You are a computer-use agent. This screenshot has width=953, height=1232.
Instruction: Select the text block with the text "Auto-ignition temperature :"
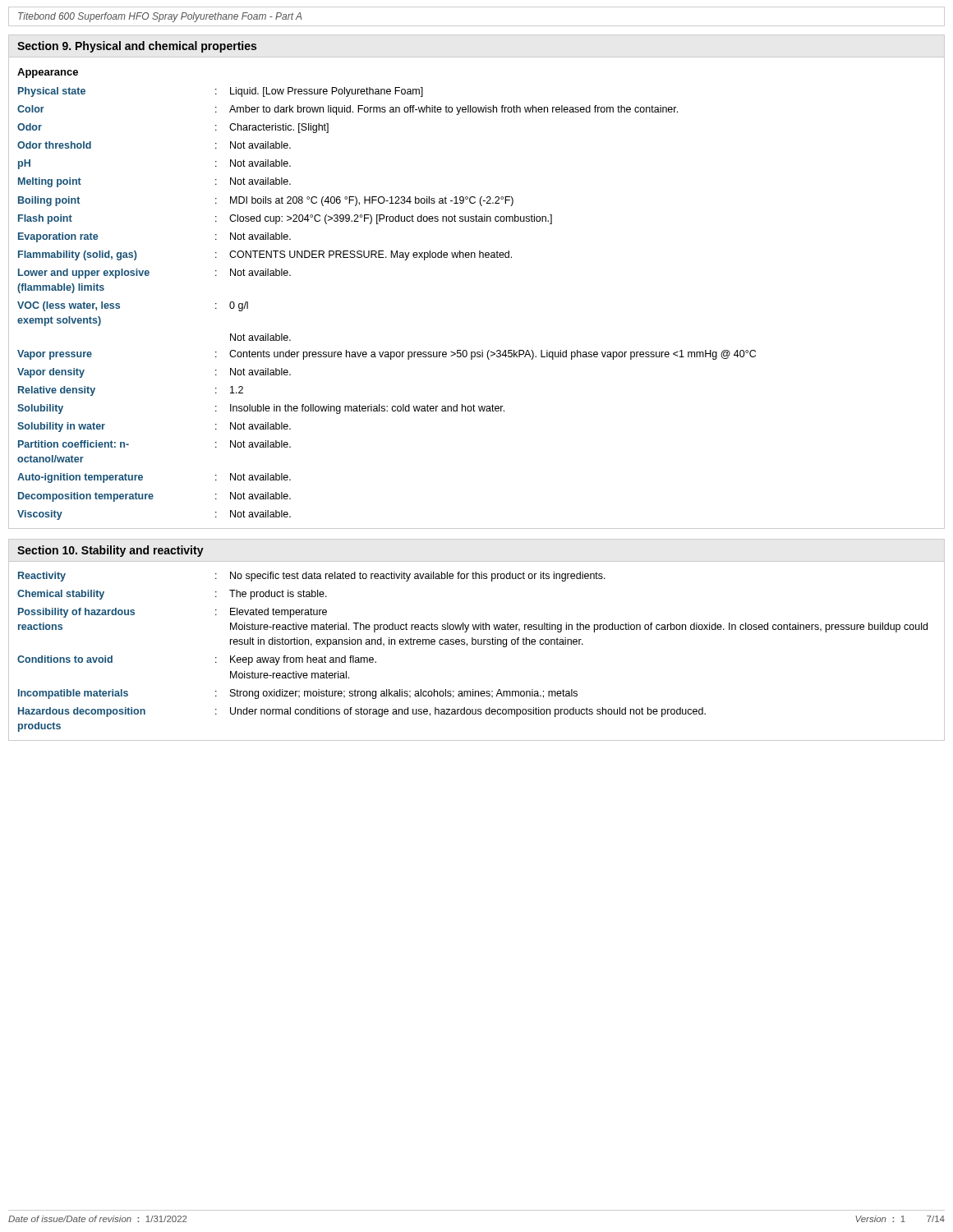click(x=77, y=478)
